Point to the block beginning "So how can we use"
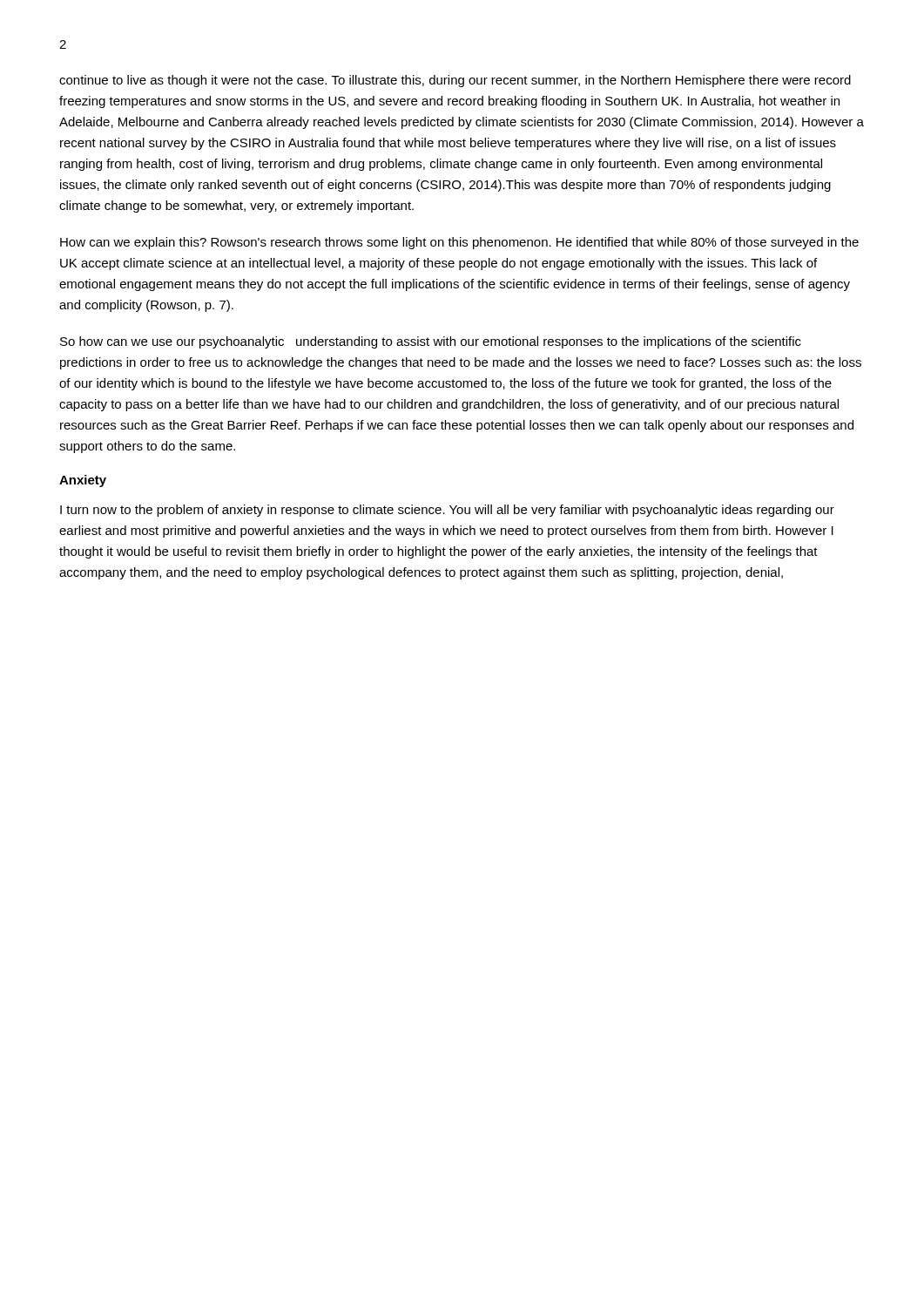The image size is (924, 1307). click(x=460, y=393)
